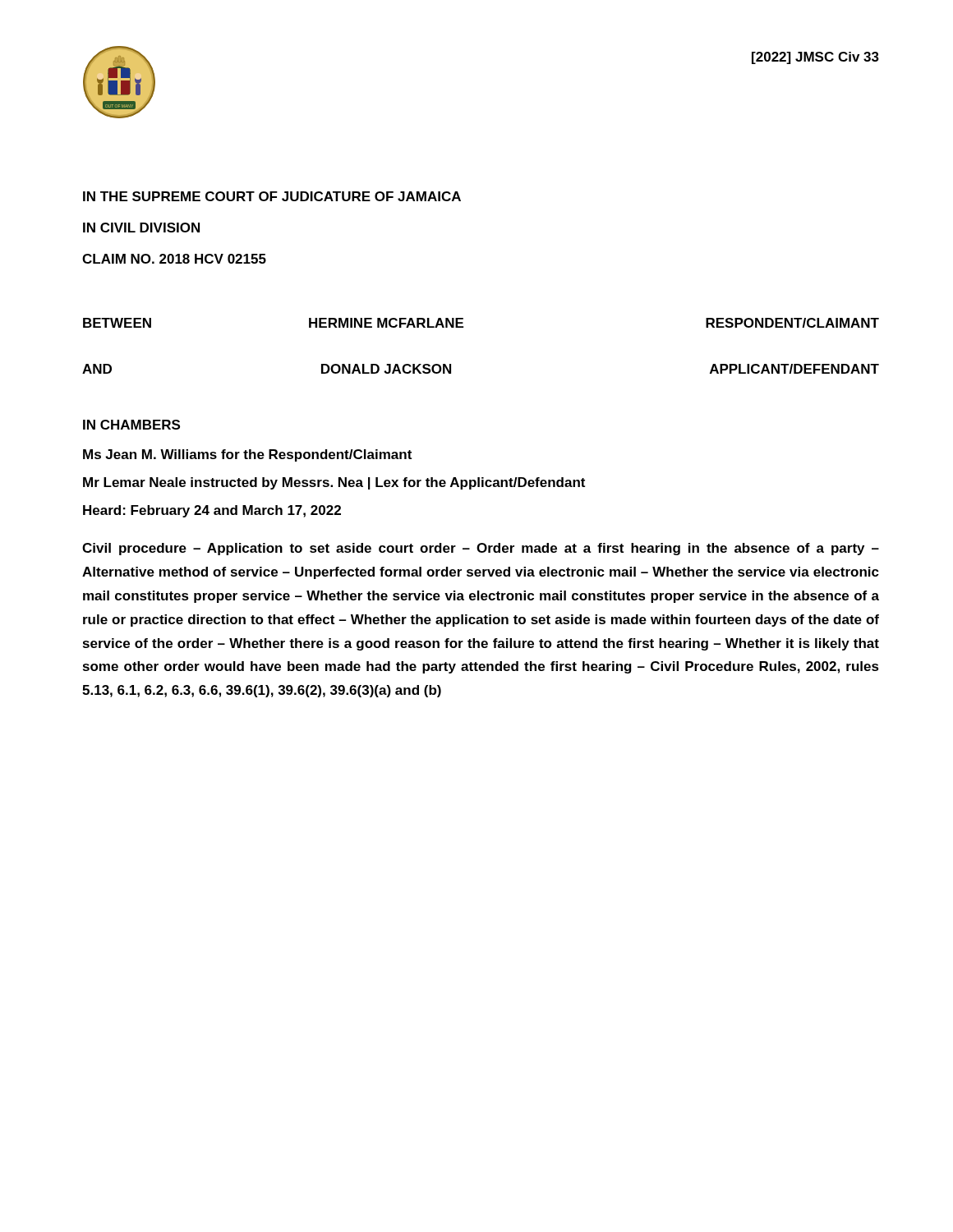This screenshot has height=1232, width=953.
Task: Find "CLAIM NO. 2018 HCV 02155" on this page
Action: pyautogui.click(x=174, y=259)
